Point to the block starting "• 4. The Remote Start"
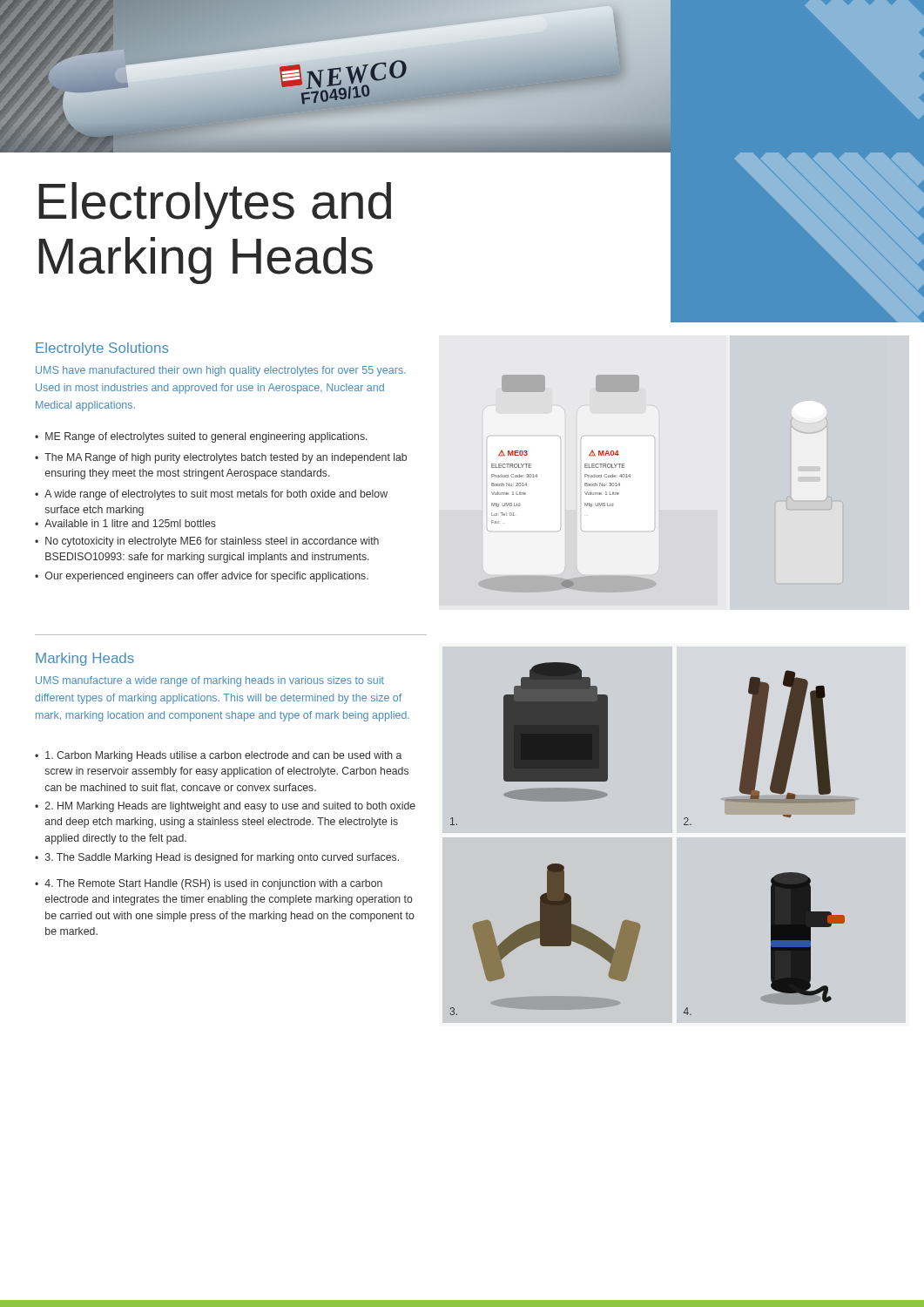Image resolution: width=924 pixels, height=1307 pixels. 230,908
